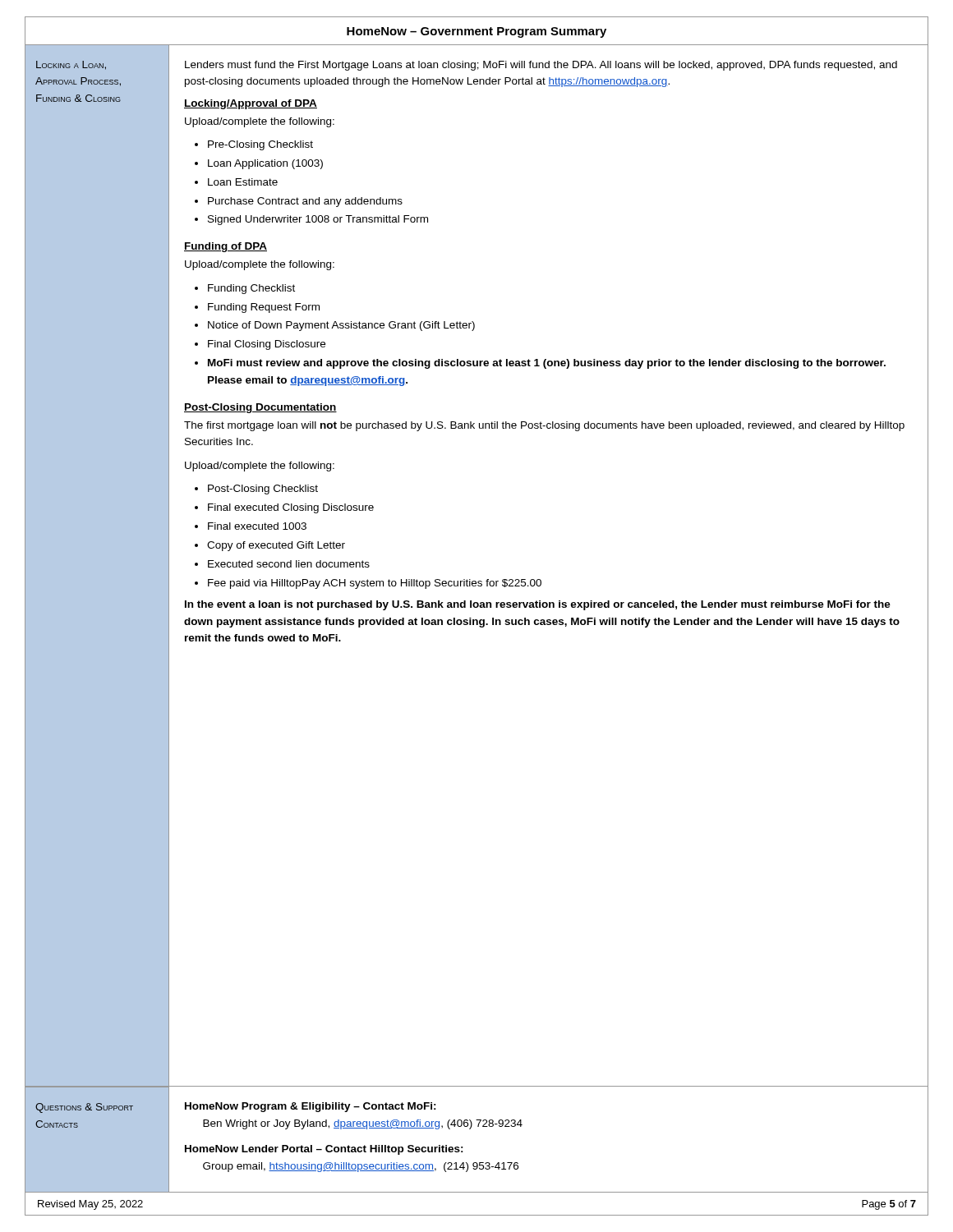Select the text block starting "Final executed Closing Disclosure"
Screen dimensions: 1232x953
tap(291, 507)
